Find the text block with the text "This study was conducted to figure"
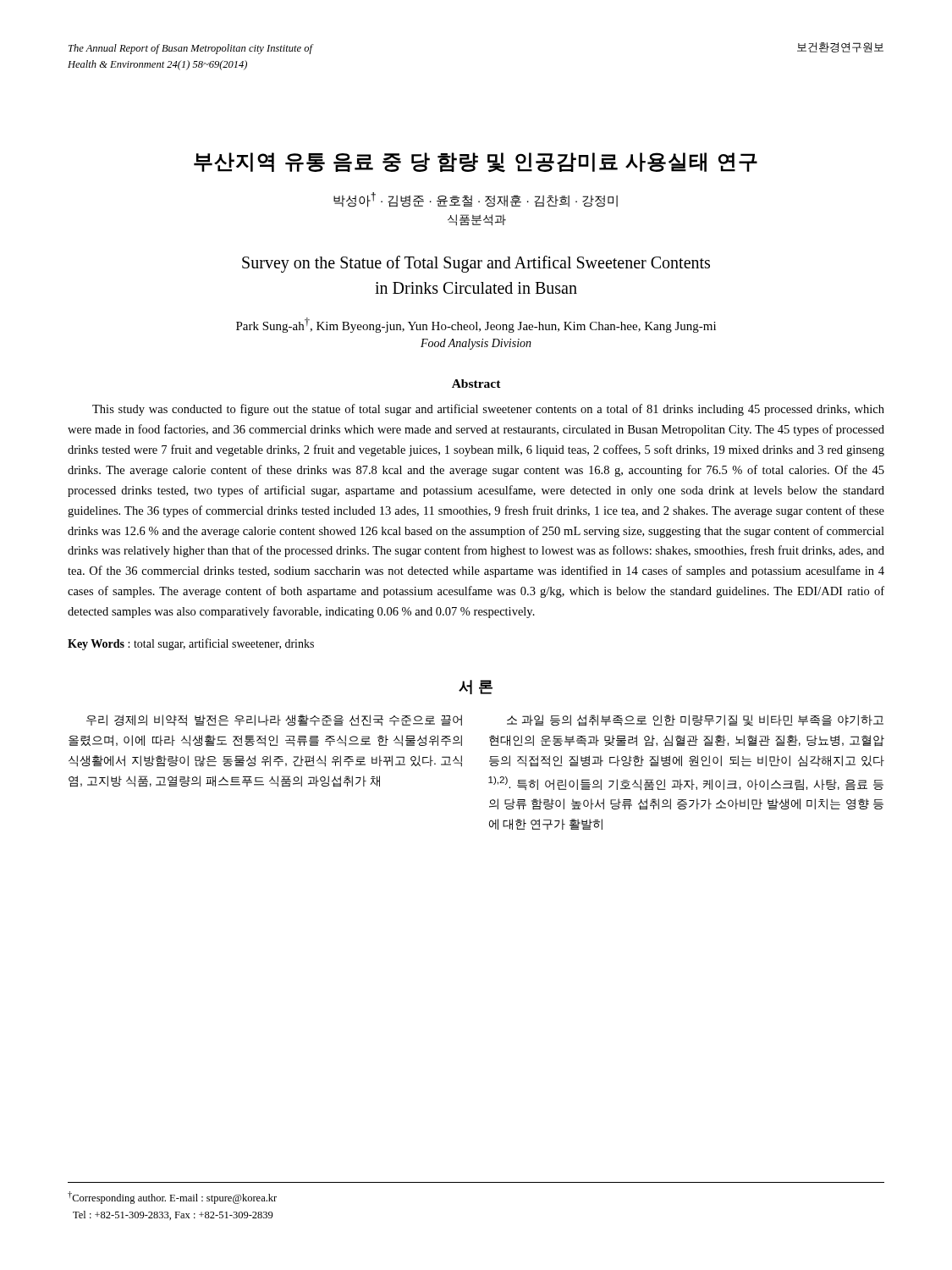Image resolution: width=952 pixels, height=1270 pixels. coord(476,510)
